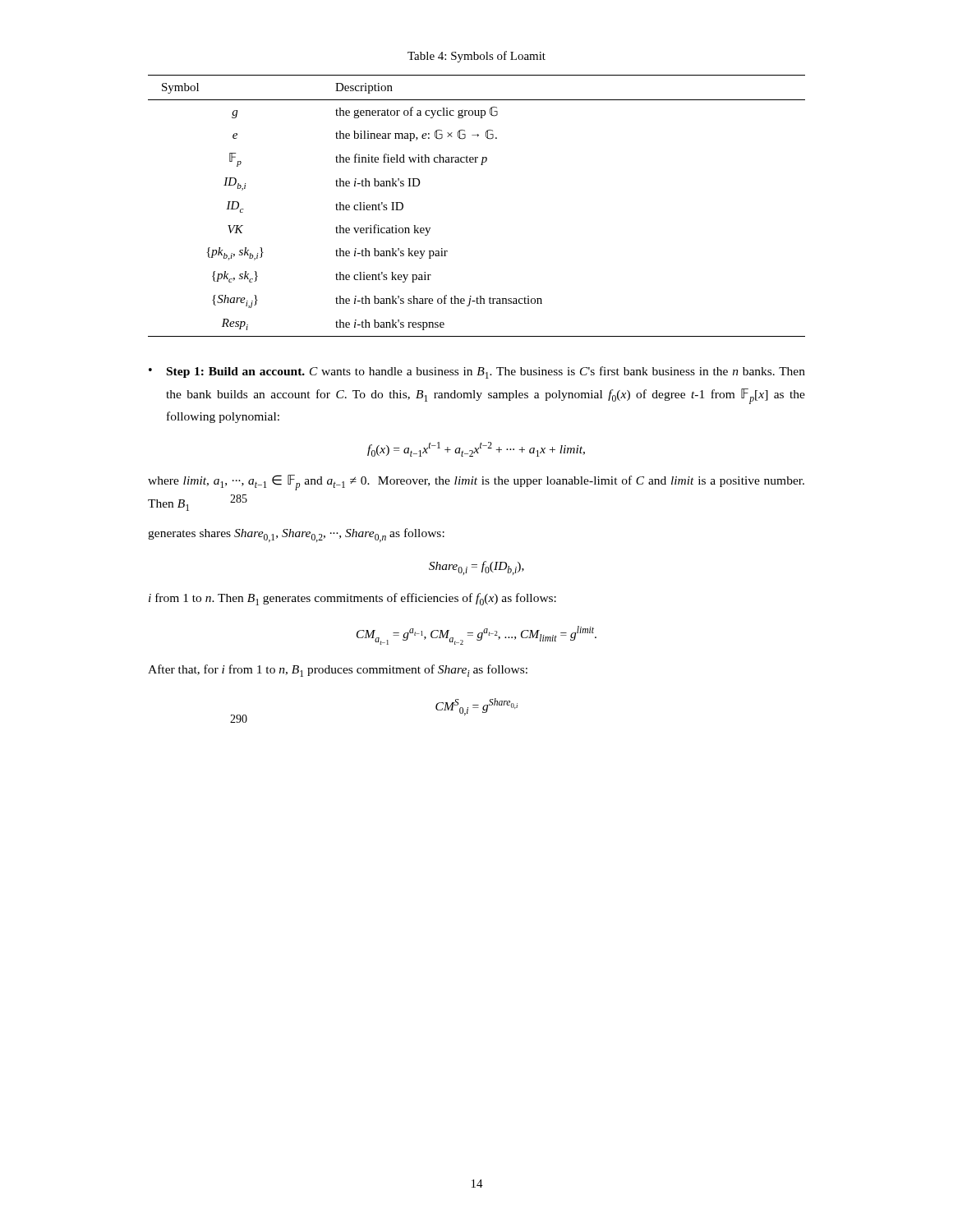Locate the block of text that opens with "• Step 1: Build an account. C wants"
The width and height of the screenshot is (953, 1232).
(476, 394)
